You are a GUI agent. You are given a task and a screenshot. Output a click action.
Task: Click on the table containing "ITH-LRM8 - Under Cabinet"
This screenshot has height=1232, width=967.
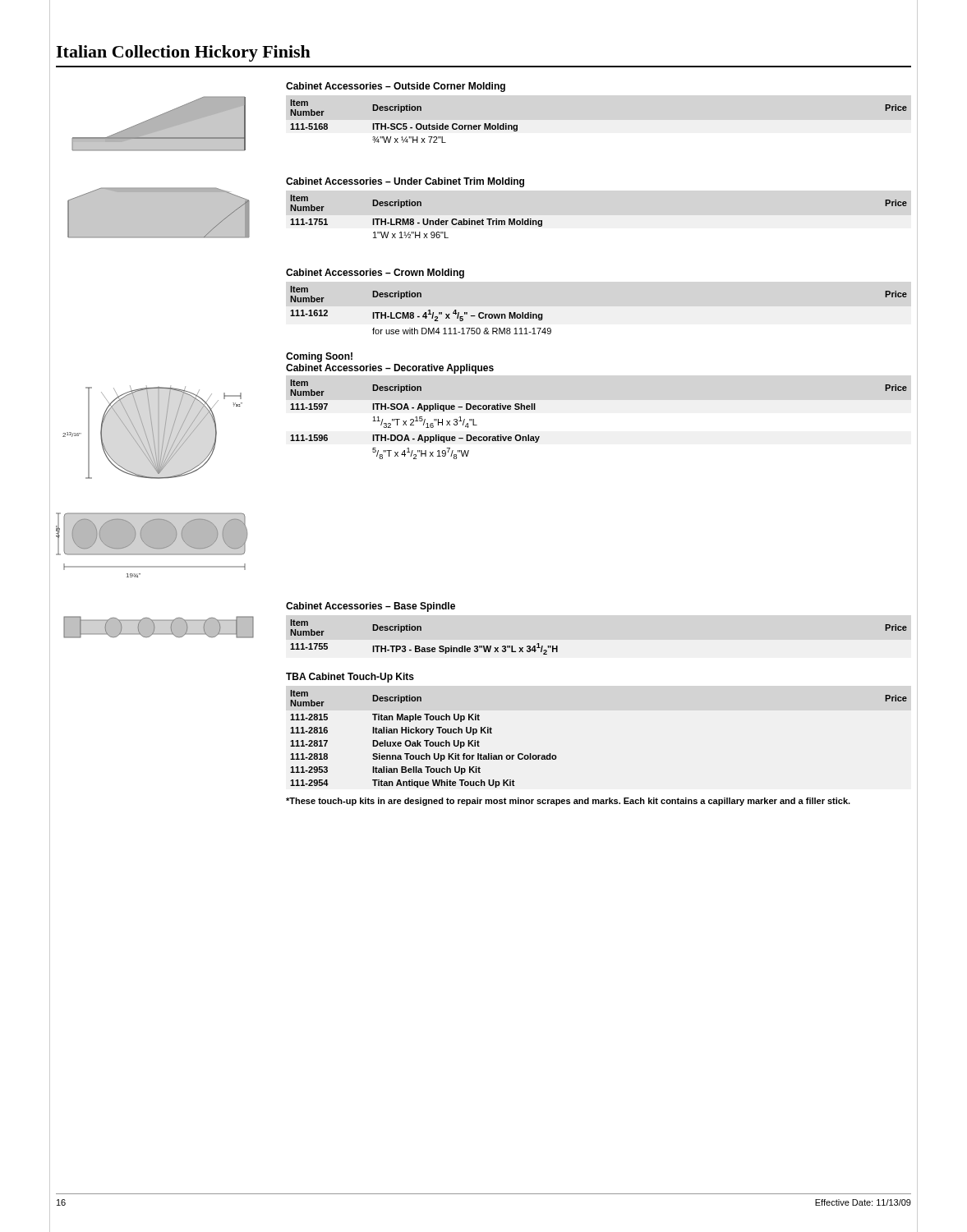[599, 216]
